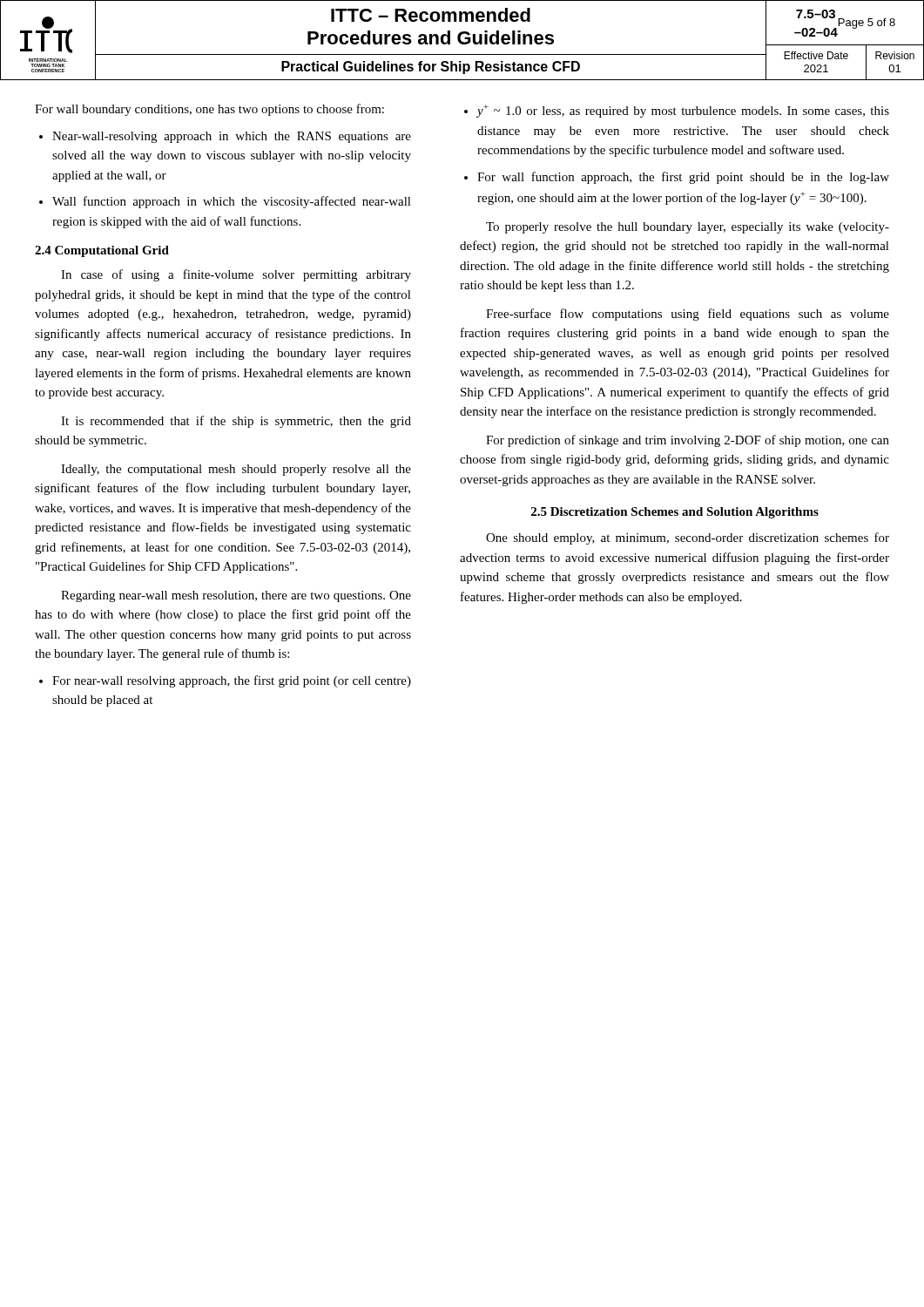The image size is (924, 1307).
Task: Find the block on this page that starts "For prediction of sinkage and"
Action: pyautogui.click(x=674, y=459)
